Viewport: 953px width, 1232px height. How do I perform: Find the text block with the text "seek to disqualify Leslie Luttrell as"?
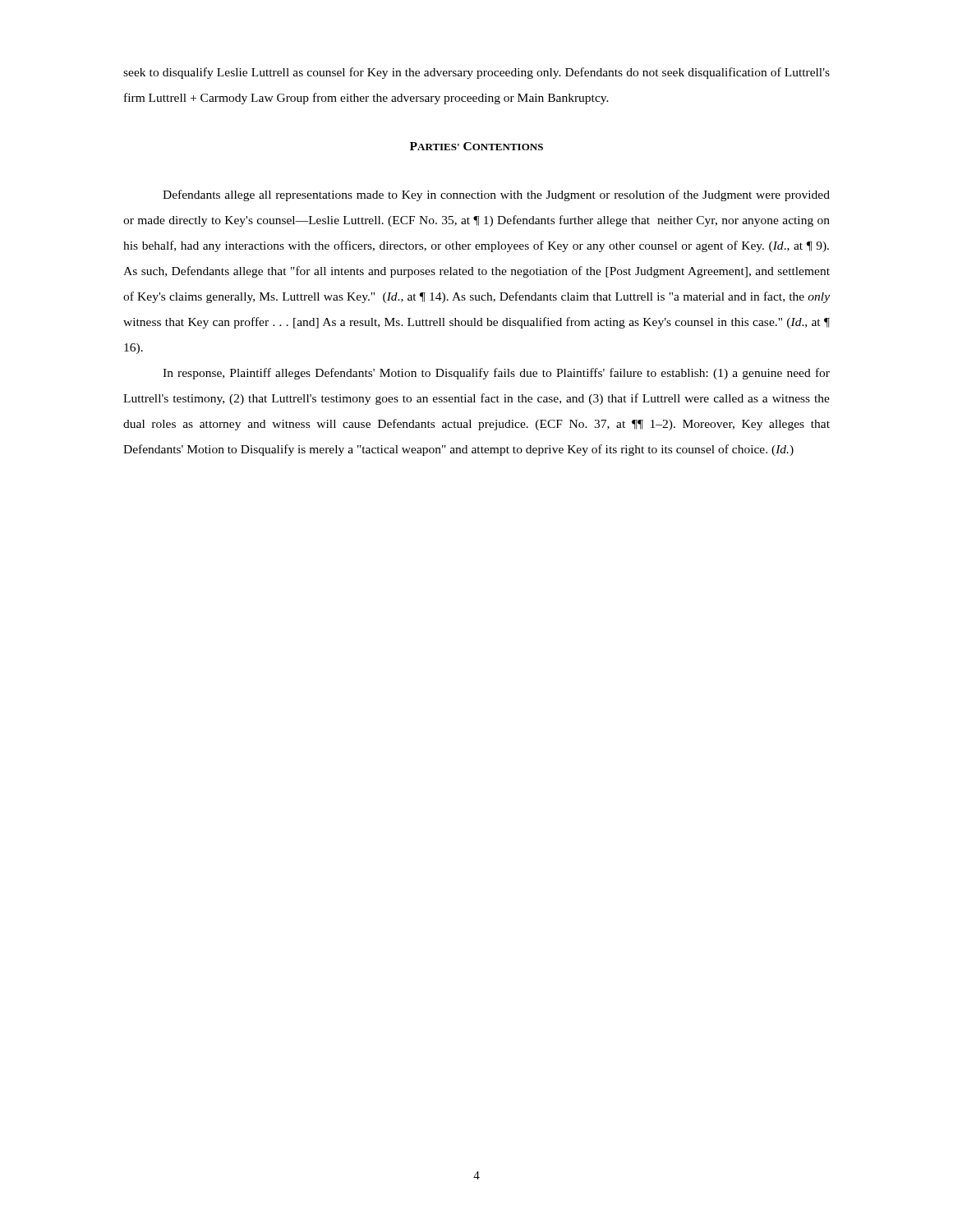[x=476, y=85]
